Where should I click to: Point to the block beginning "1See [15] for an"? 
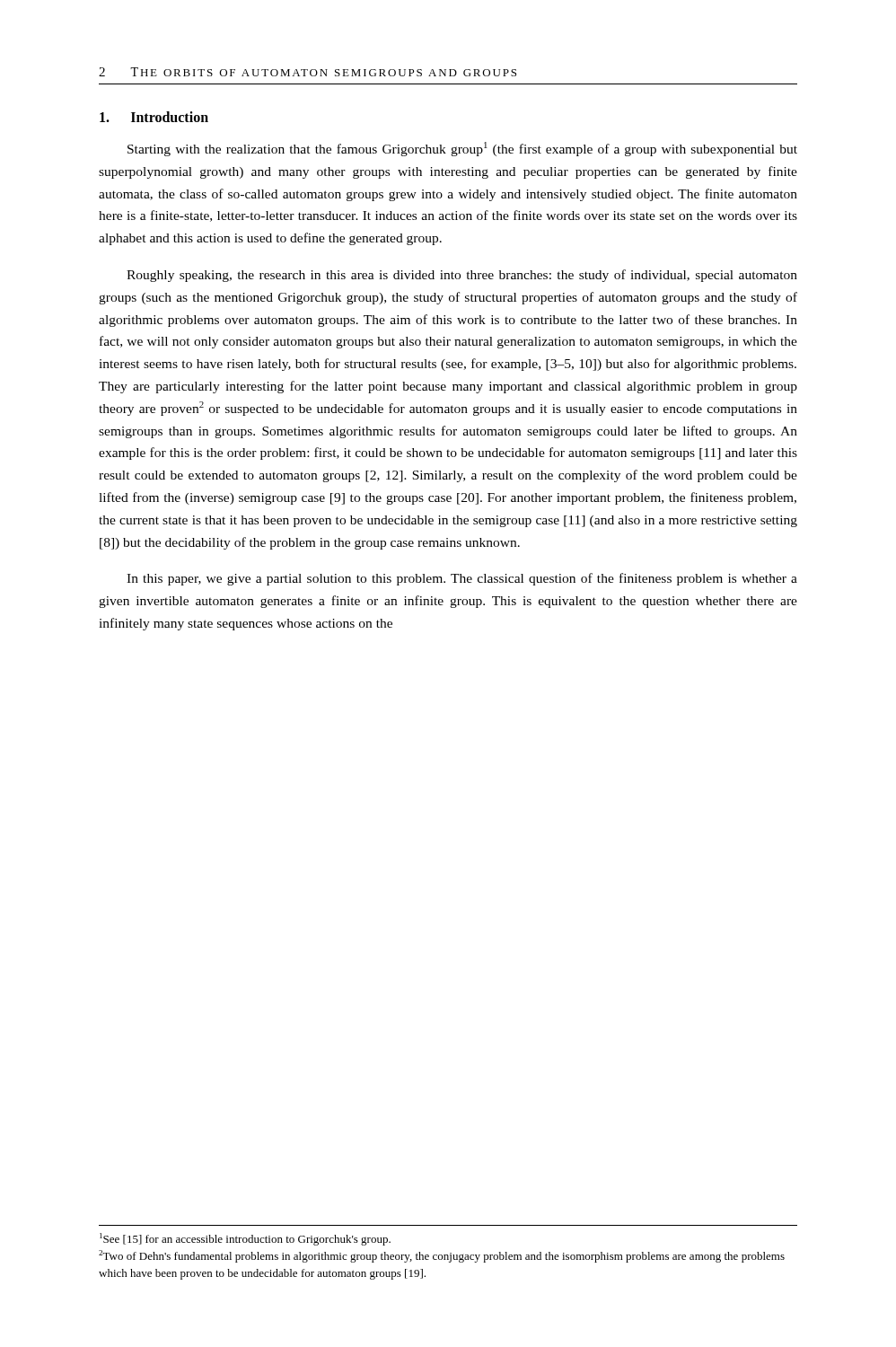(x=448, y=1257)
